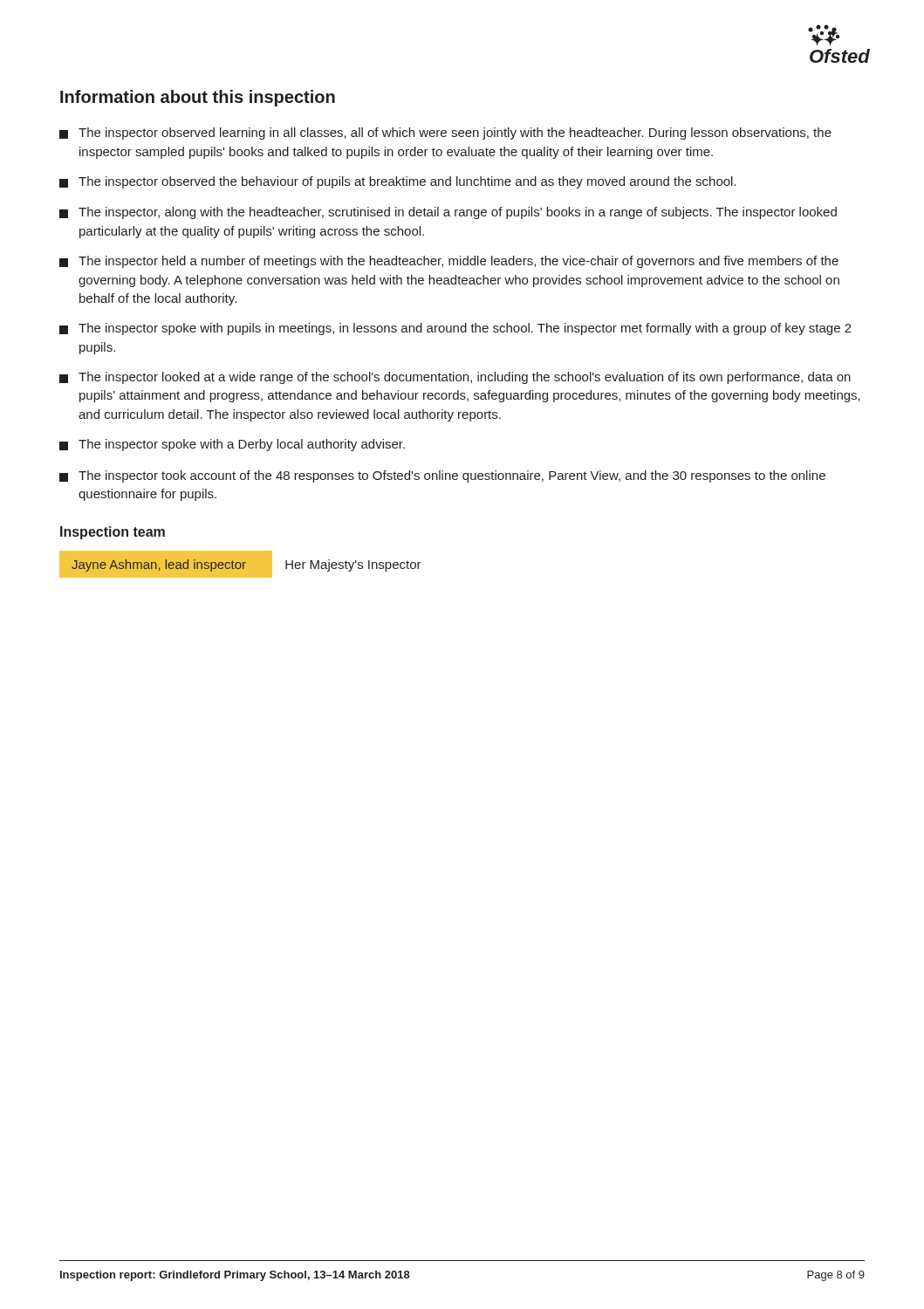This screenshot has height=1309, width=924.
Task: Find the logo
Action: point(837,57)
